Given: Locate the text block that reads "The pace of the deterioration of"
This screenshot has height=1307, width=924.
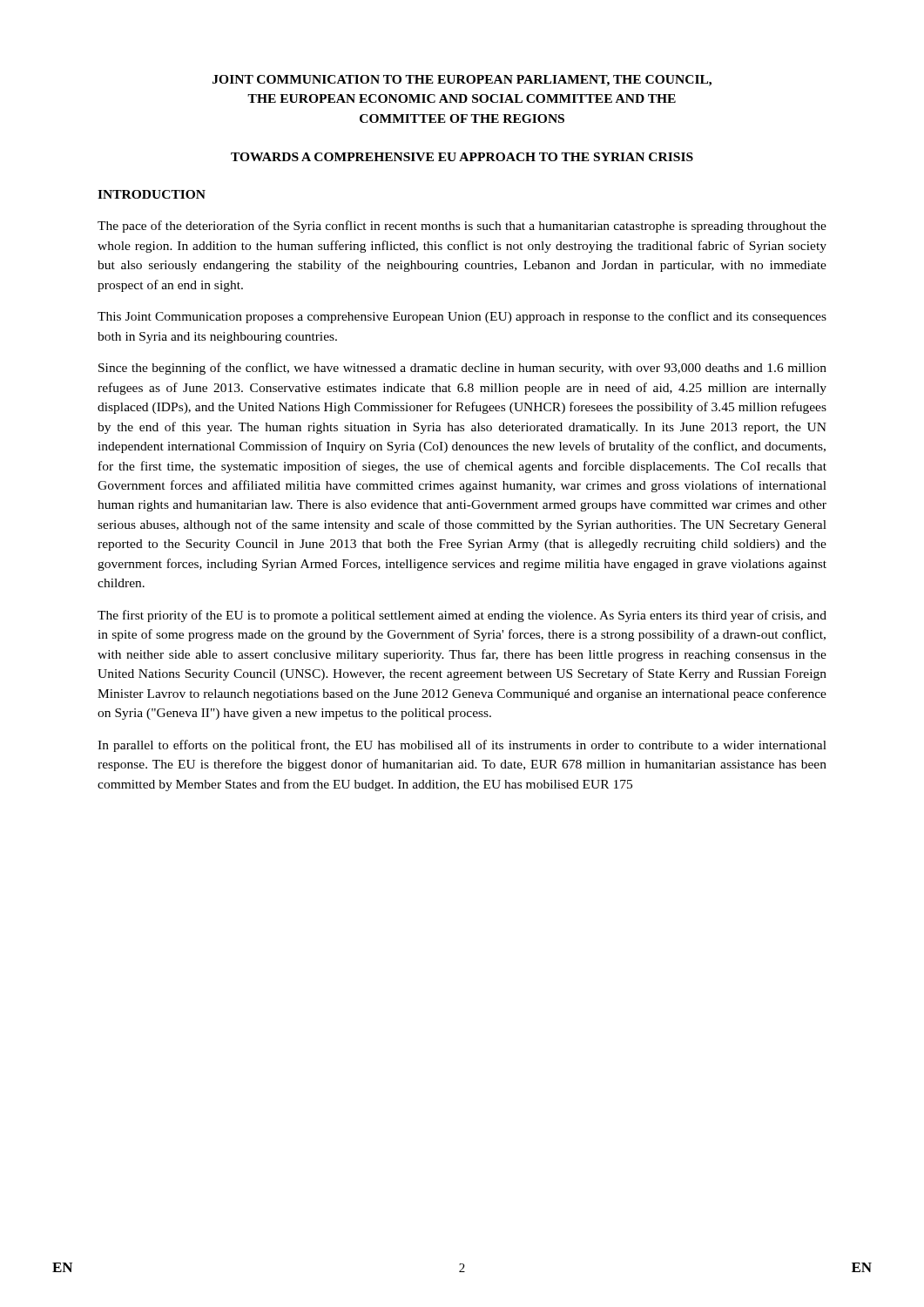Looking at the screenshot, I should (x=462, y=256).
